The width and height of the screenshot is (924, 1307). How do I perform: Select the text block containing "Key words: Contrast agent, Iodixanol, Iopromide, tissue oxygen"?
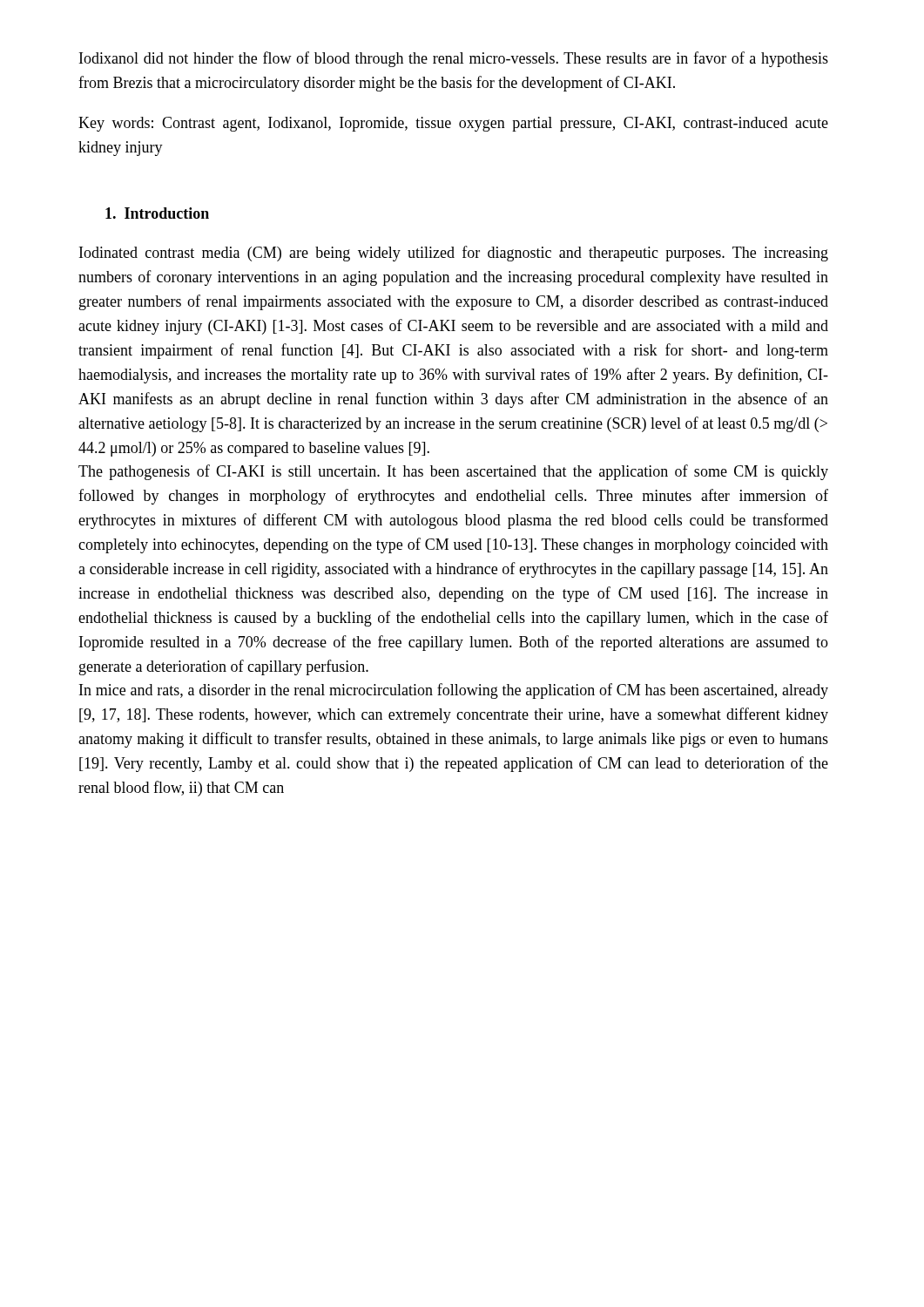453,135
